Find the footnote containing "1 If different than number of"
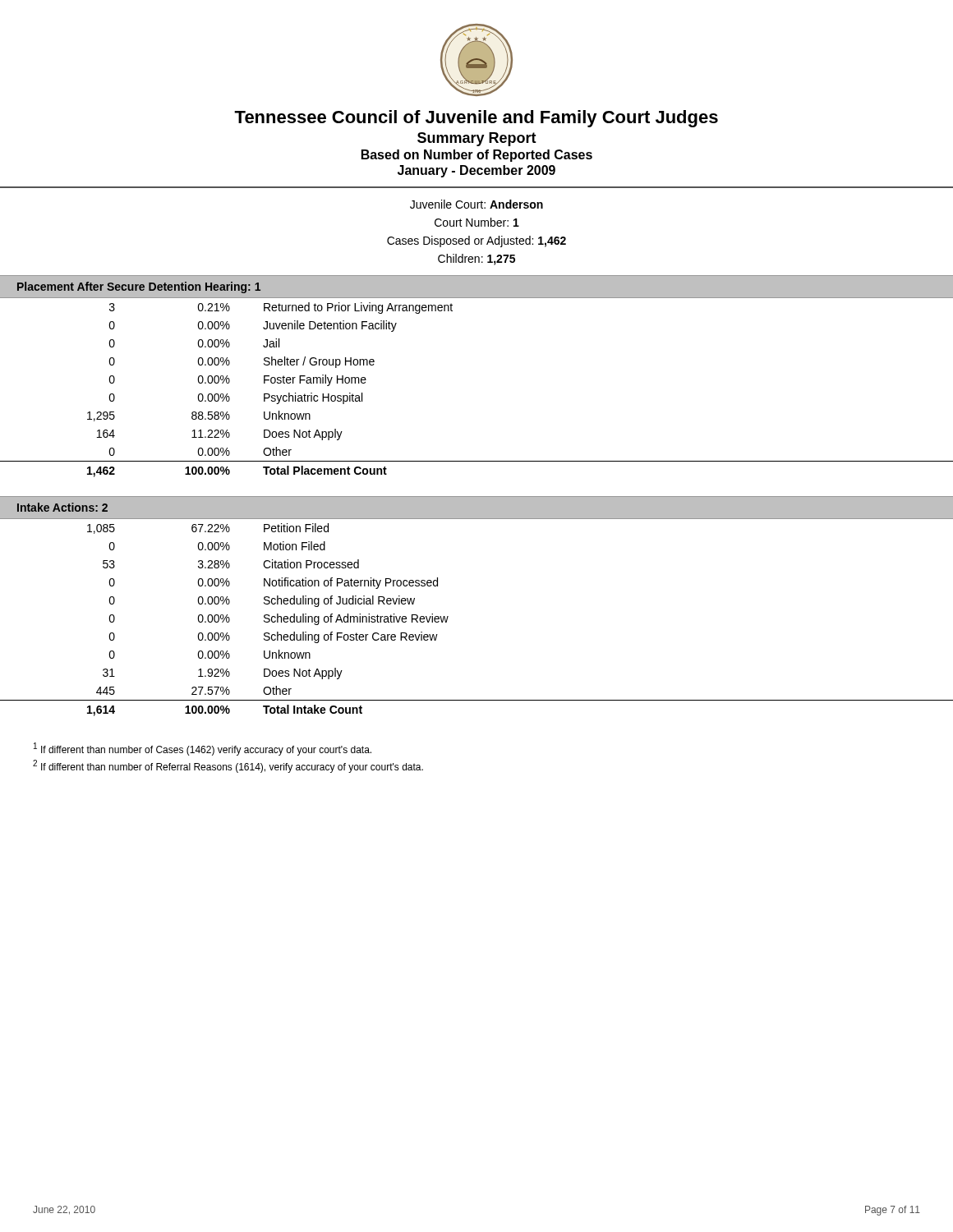 point(203,749)
